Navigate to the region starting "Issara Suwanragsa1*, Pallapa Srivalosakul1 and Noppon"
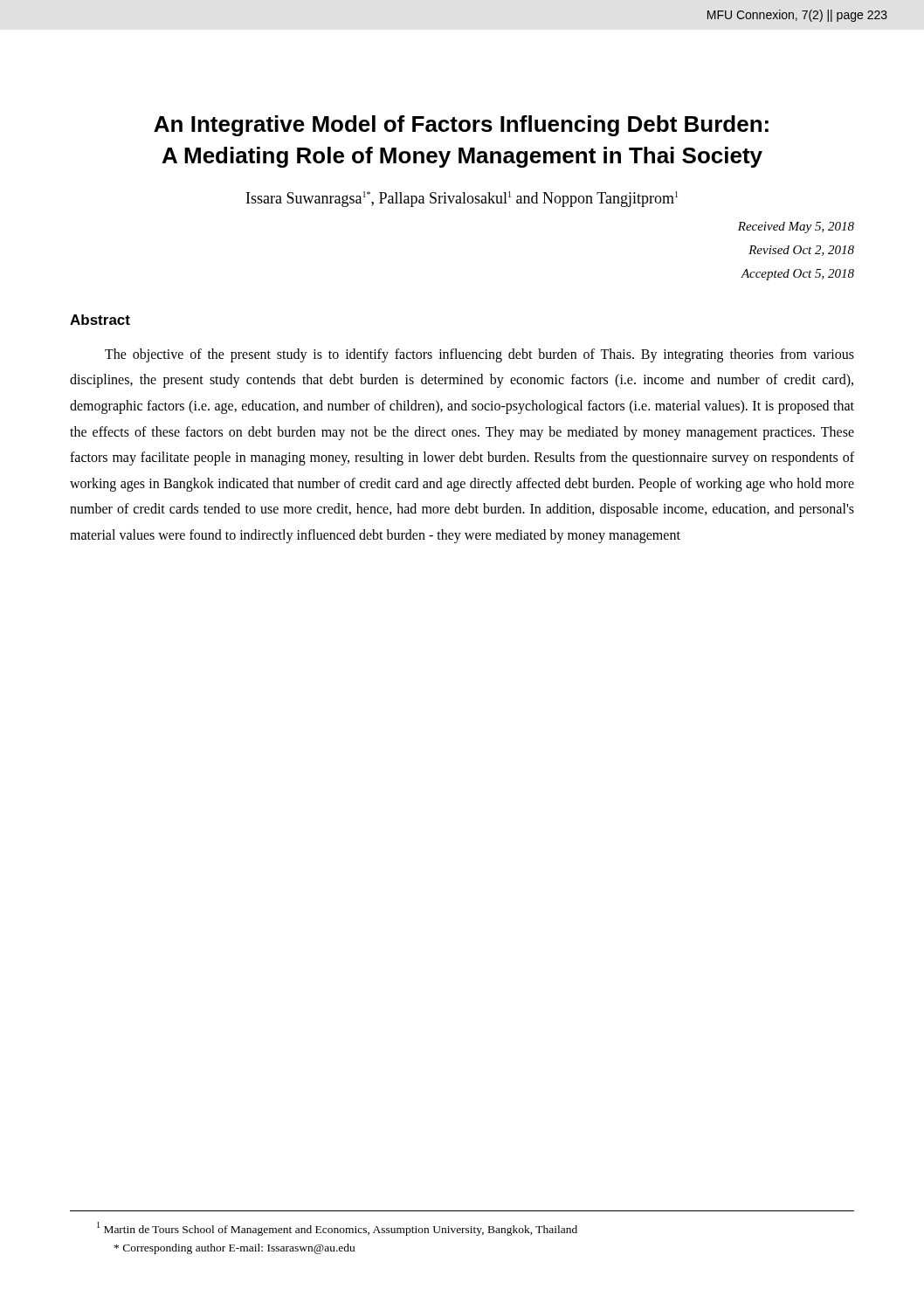 [462, 198]
